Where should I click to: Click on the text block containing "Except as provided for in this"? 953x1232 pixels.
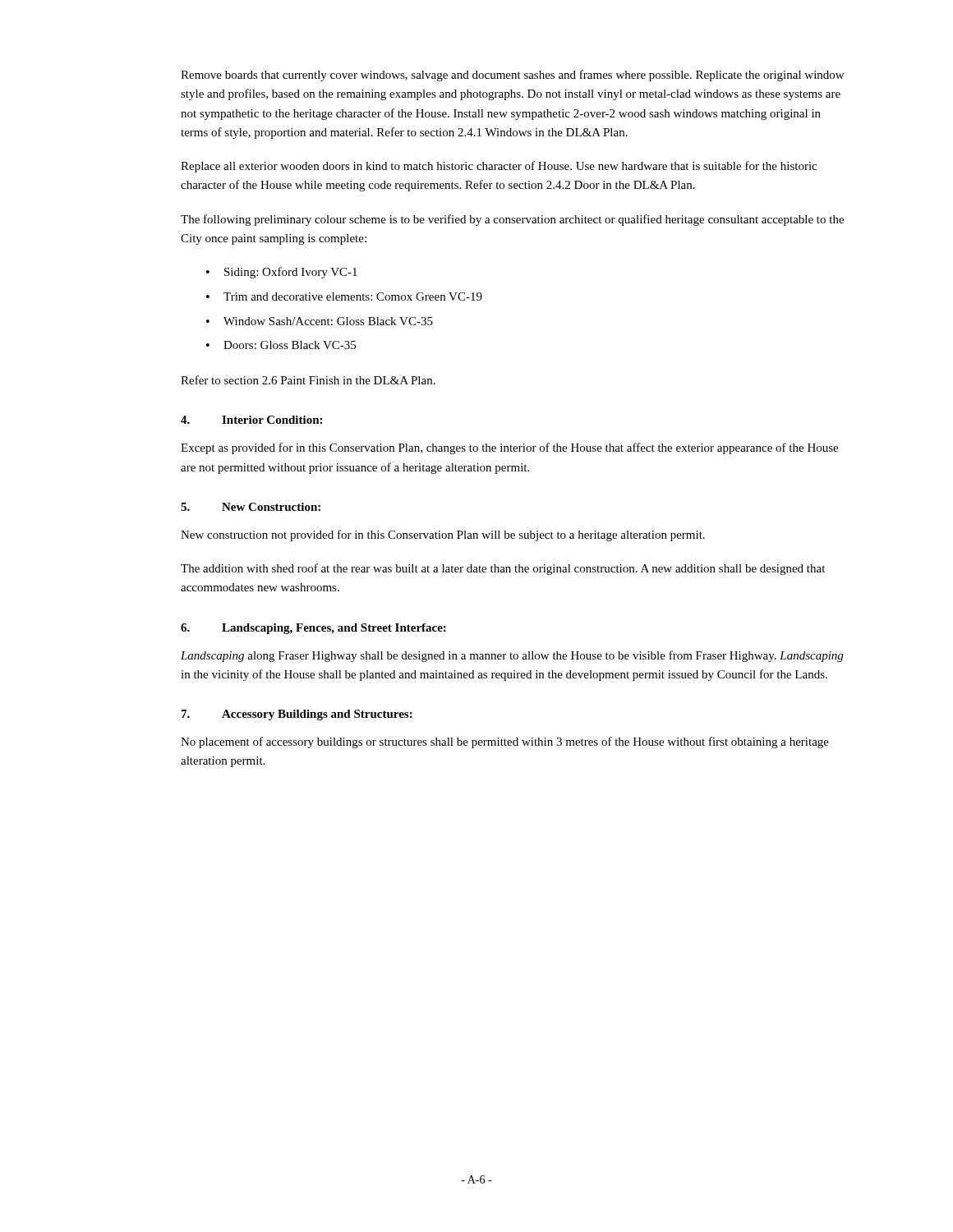pyautogui.click(x=510, y=458)
